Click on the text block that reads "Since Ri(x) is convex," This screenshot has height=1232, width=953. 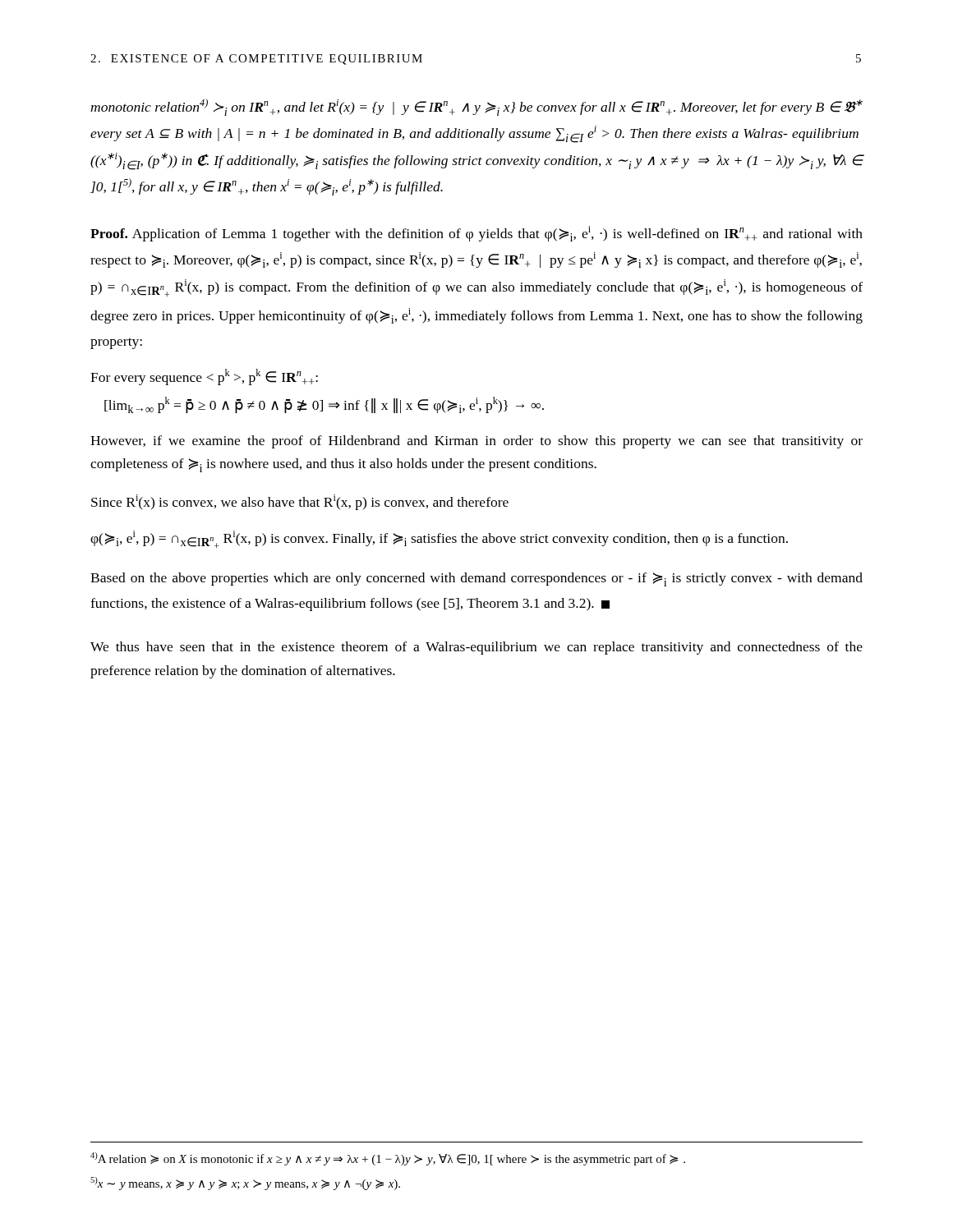point(300,501)
